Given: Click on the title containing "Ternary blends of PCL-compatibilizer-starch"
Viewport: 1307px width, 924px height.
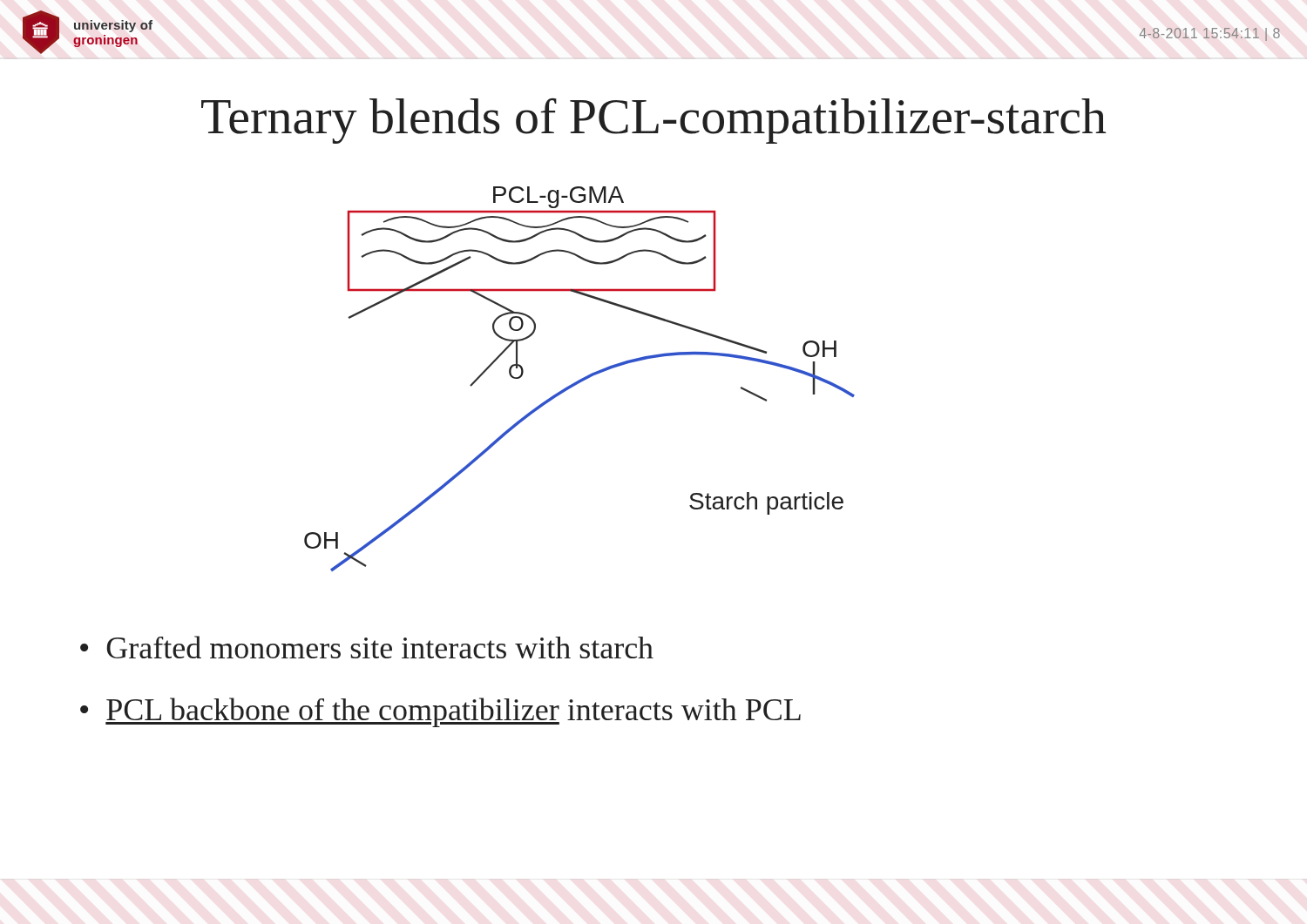Looking at the screenshot, I should (654, 116).
